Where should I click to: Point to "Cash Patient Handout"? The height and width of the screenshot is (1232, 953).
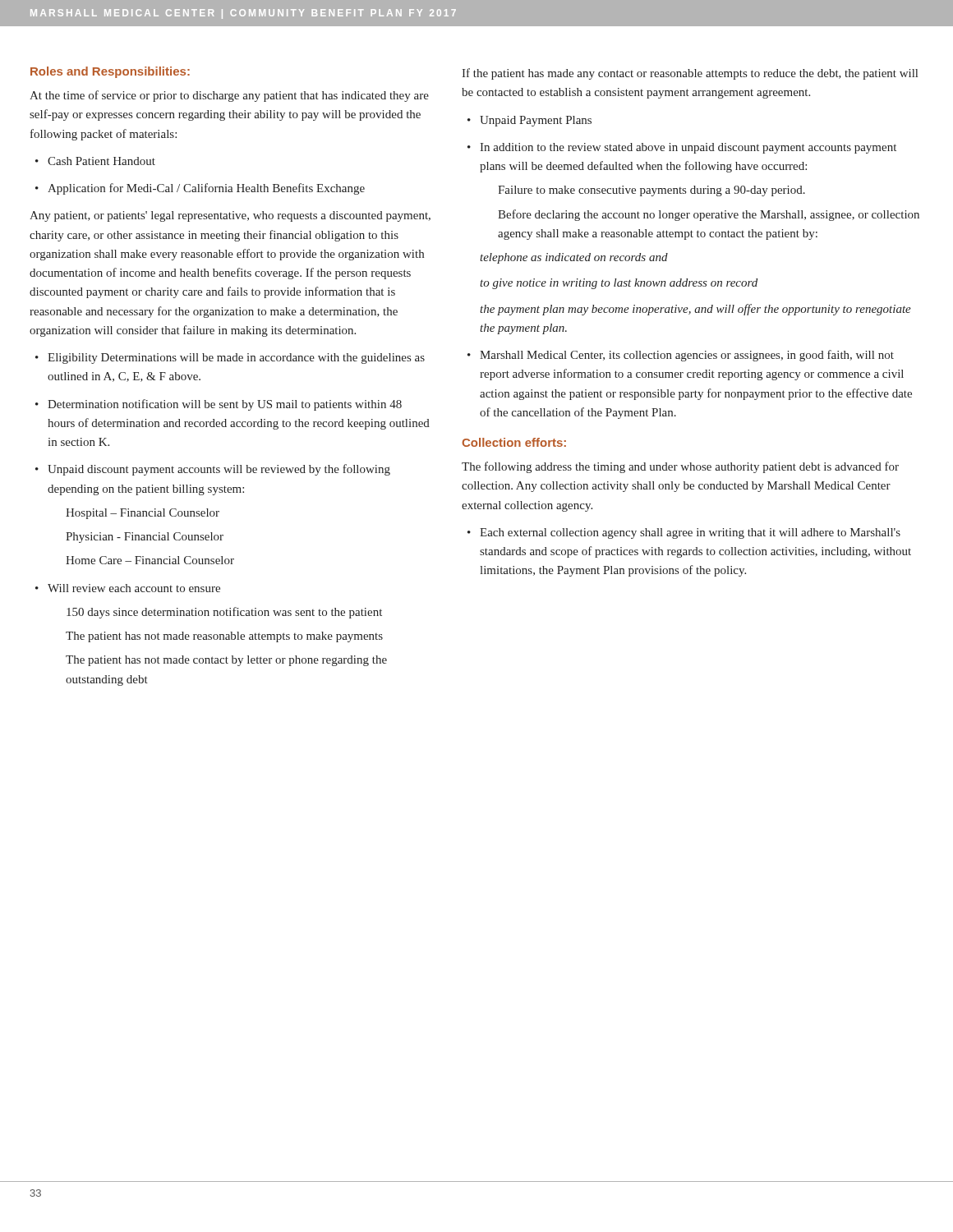95,161
